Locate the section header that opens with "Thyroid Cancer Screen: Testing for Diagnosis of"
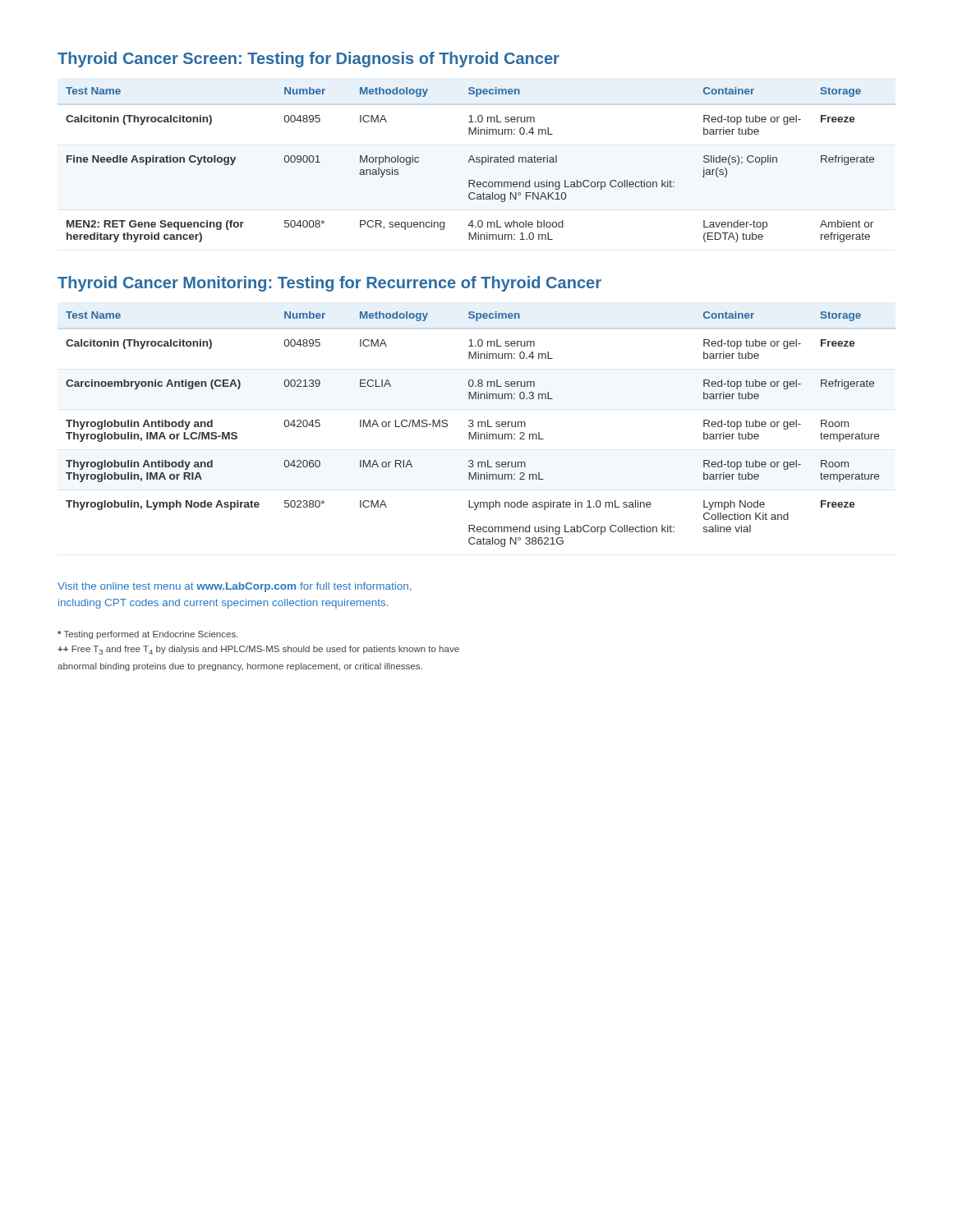Image resolution: width=953 pixels, height=1232 pixels. point(308,58)
